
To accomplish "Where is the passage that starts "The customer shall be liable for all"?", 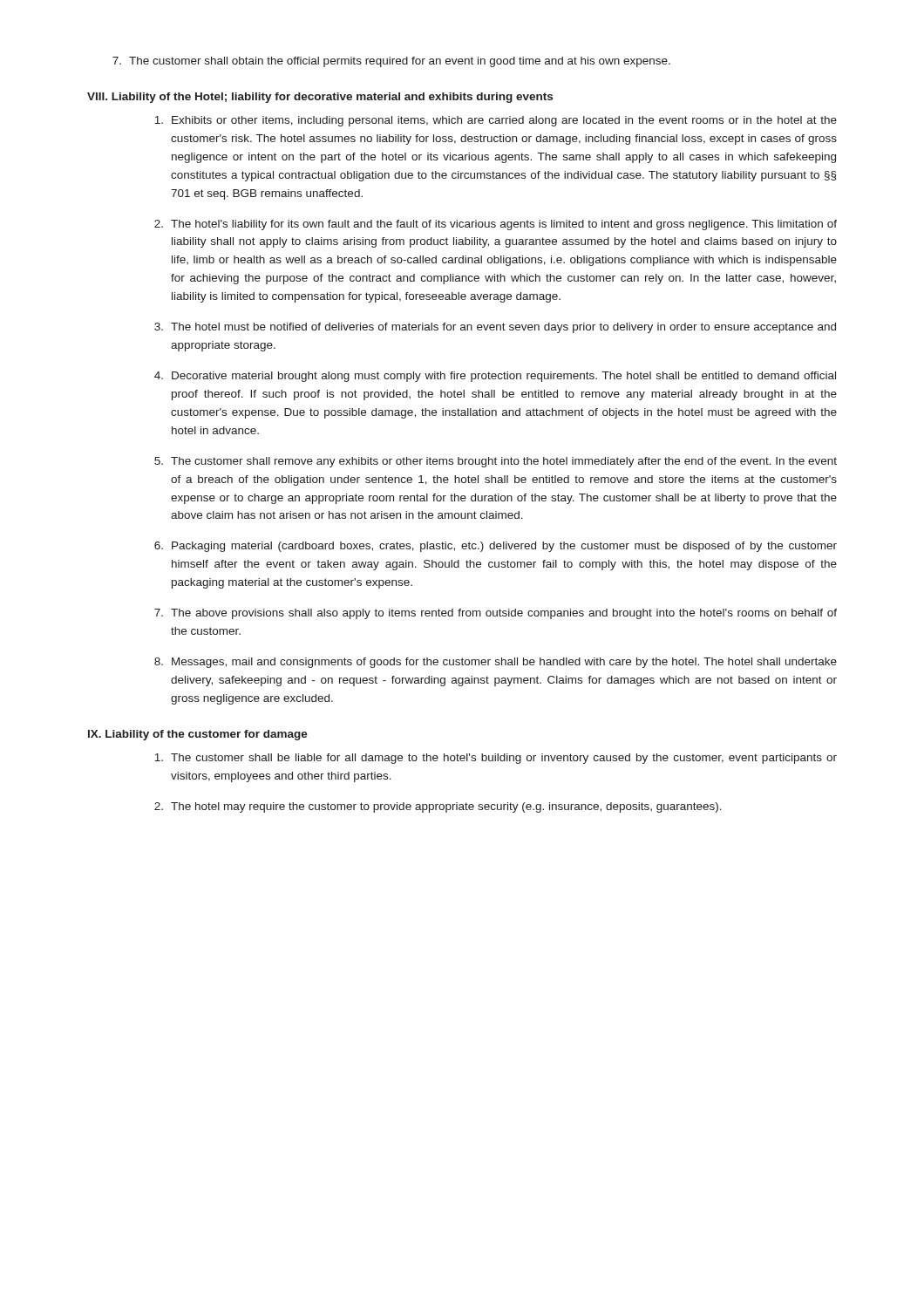I will coord(488,767).
